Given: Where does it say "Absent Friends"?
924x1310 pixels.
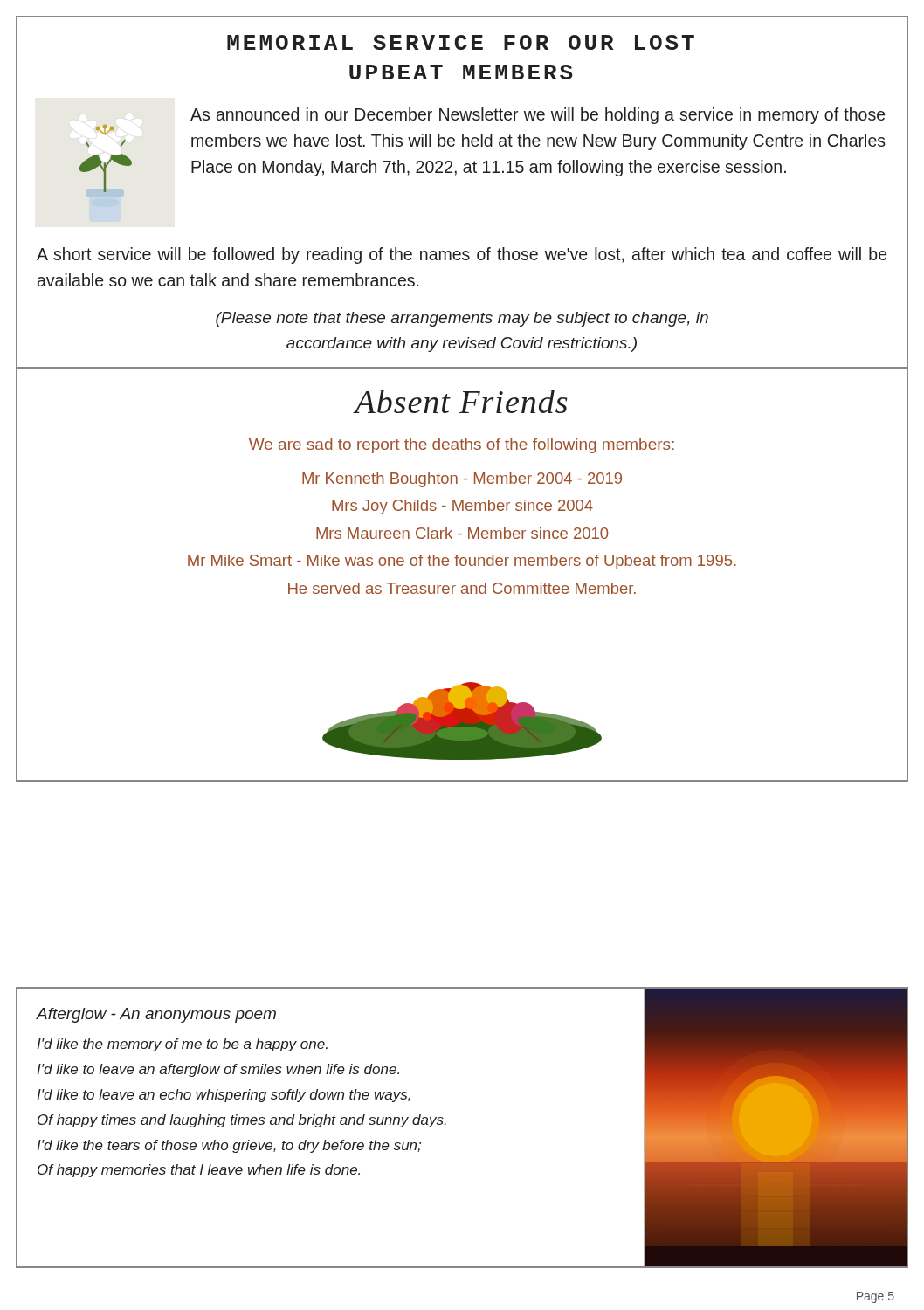Looking at the screenshot, I should click(462, 402).
